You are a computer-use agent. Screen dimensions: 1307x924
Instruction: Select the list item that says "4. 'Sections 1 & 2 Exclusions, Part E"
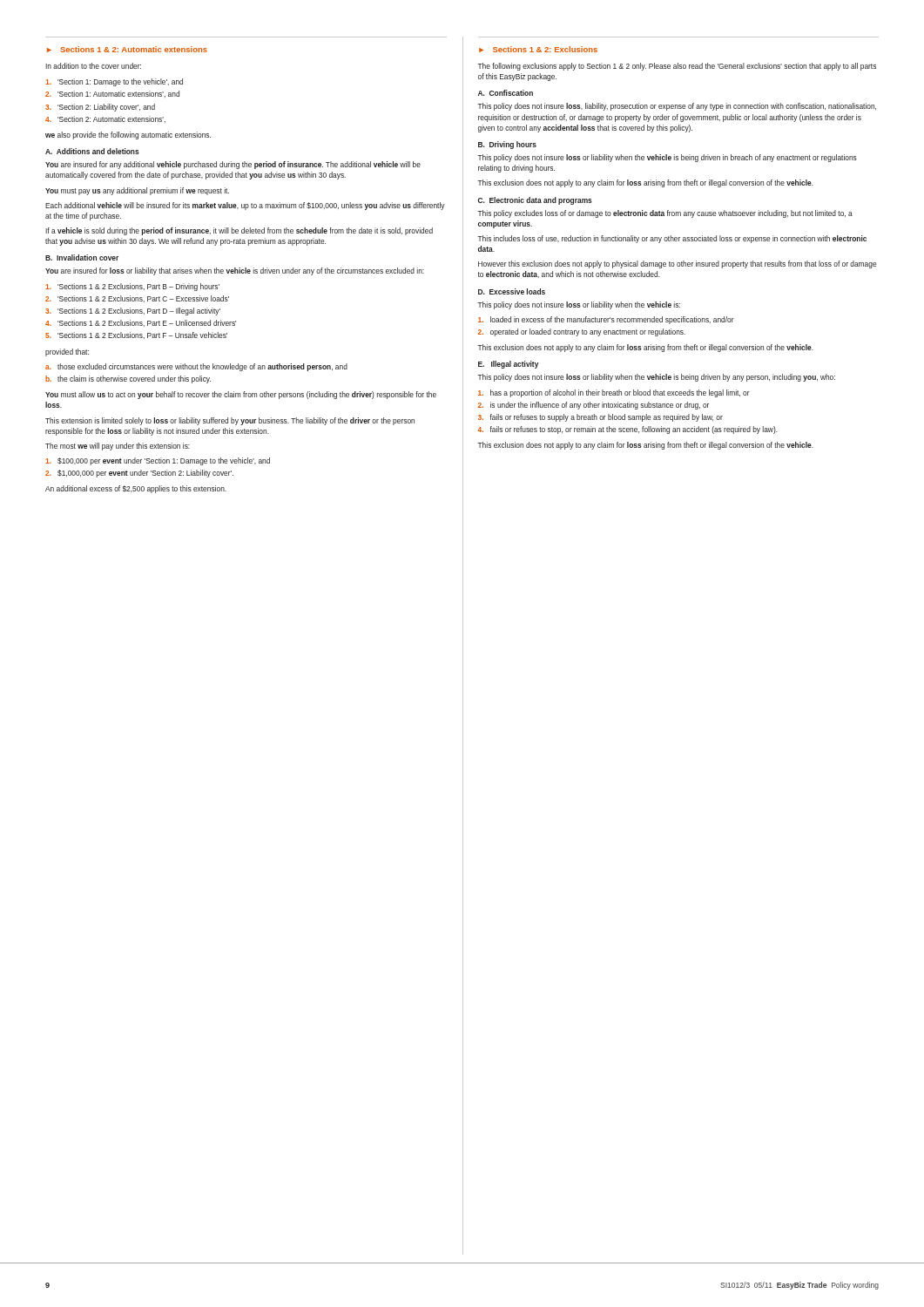141,324
